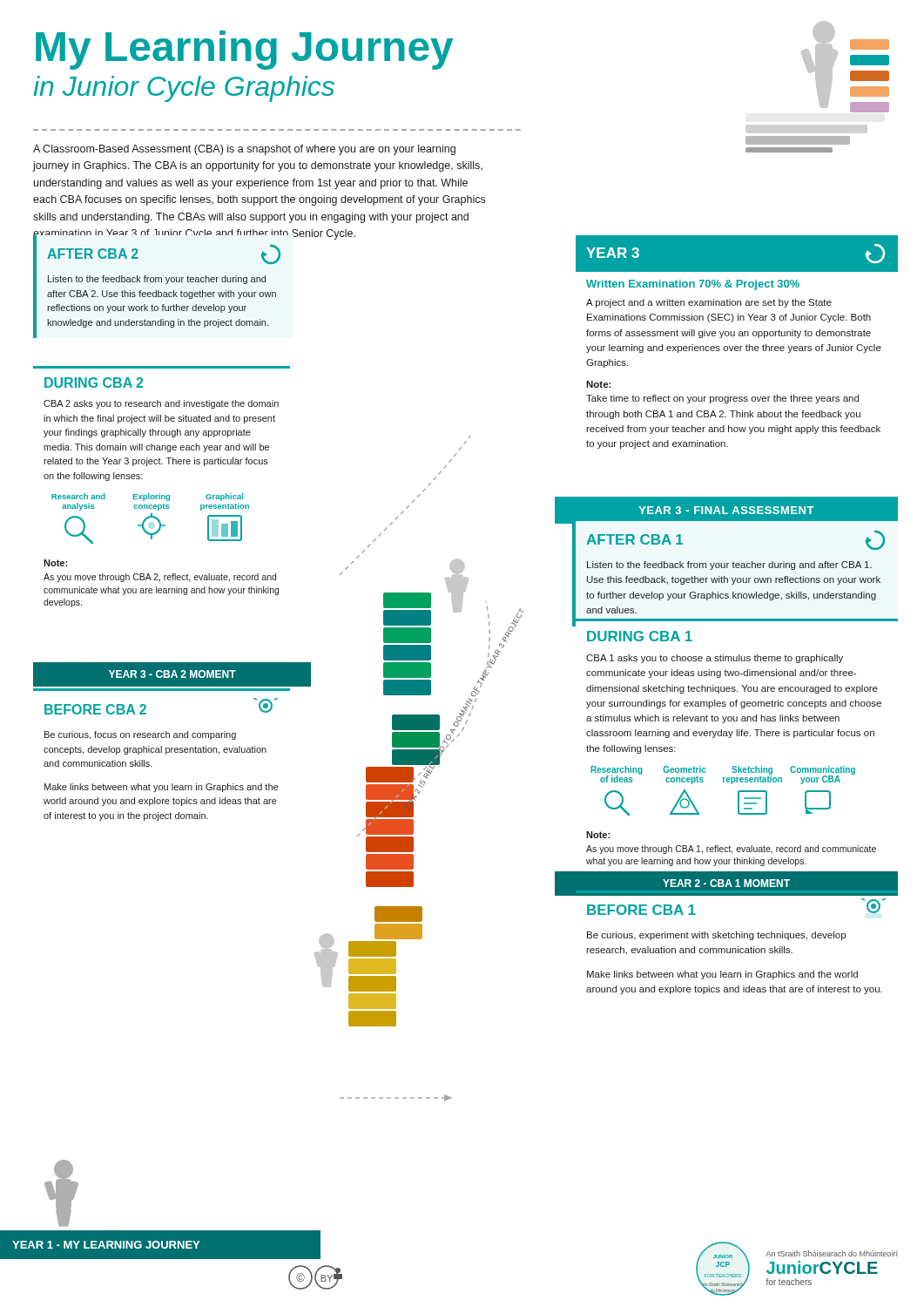
Task: Navigate to the text block starting "BEFORE CBA 1 Be curious, experiment"
Action: [737, 948]
